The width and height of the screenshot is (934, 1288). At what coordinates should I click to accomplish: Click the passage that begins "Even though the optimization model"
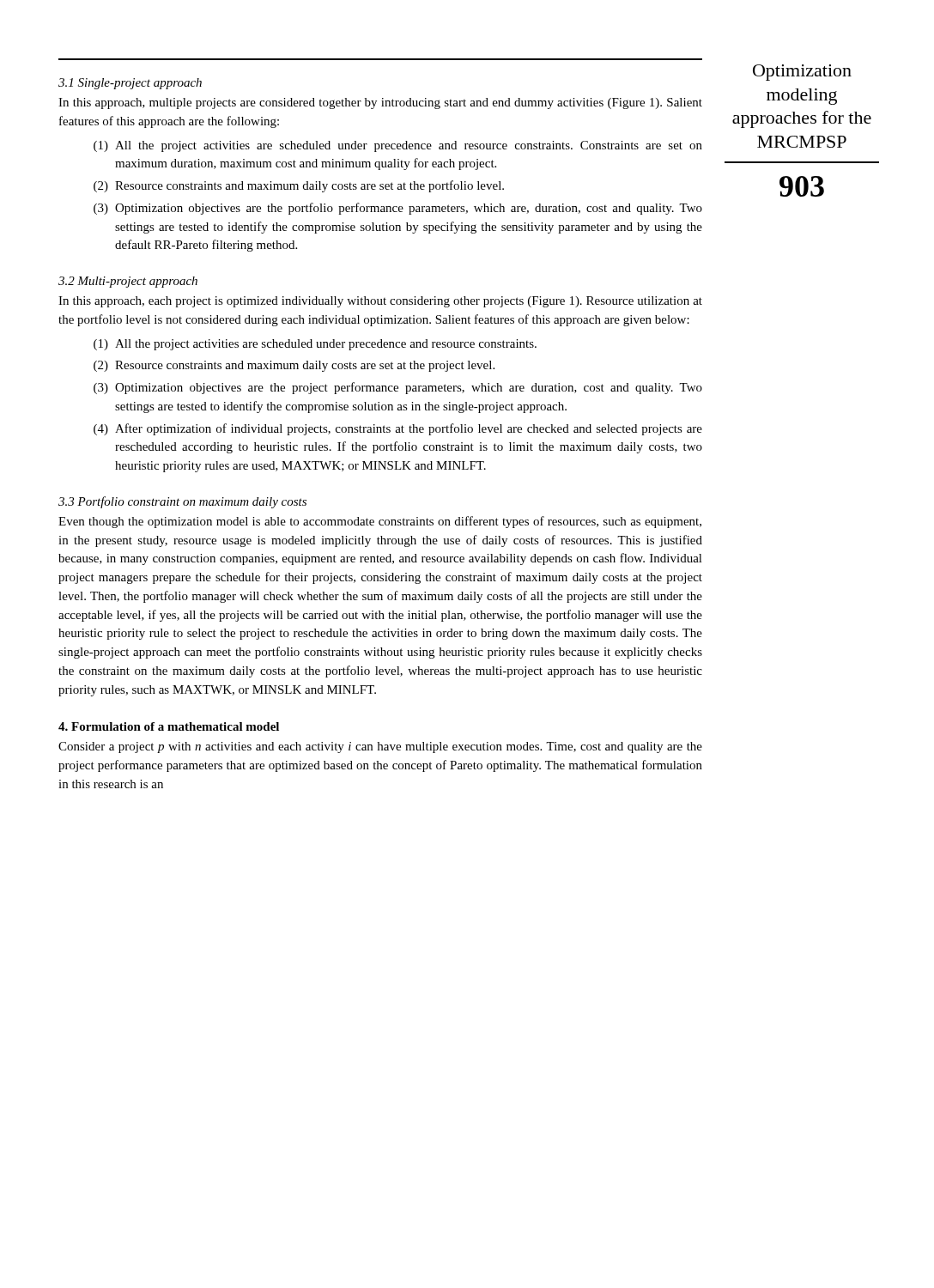[380, 605]
